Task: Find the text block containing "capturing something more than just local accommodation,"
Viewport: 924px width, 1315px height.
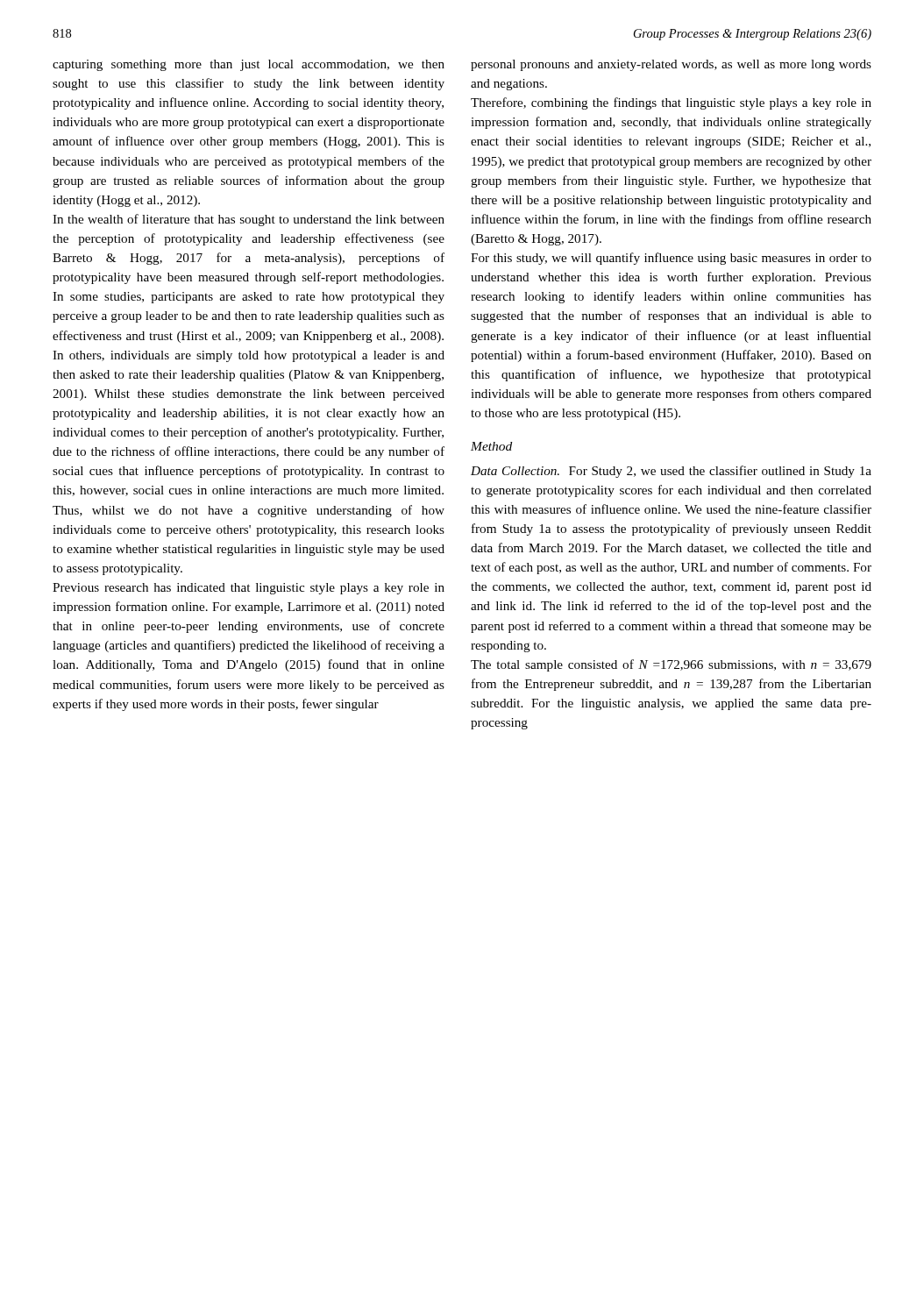Action: tap(249, 384)
